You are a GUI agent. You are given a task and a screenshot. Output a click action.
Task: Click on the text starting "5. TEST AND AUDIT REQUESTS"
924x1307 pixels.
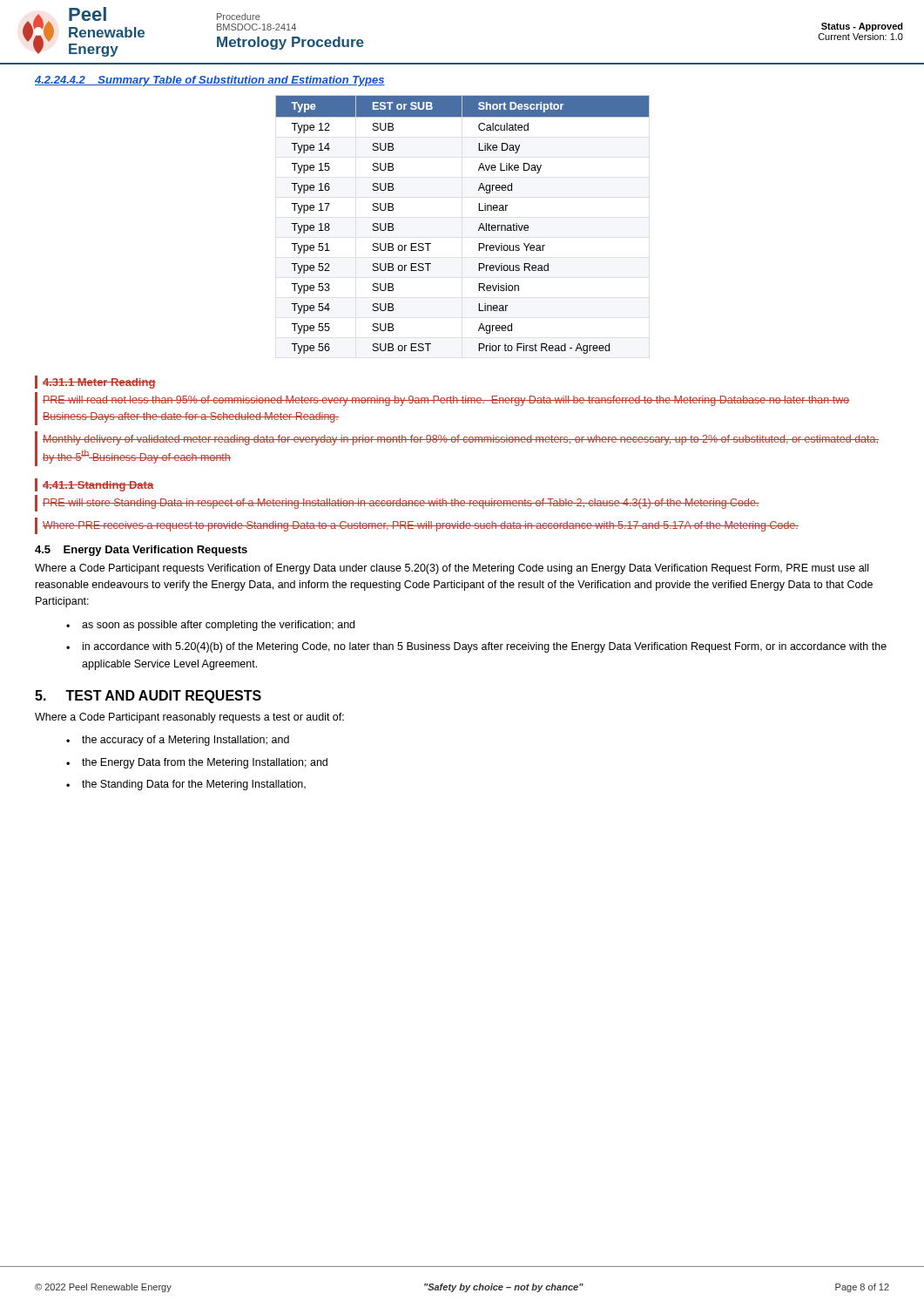coord(148,696)
